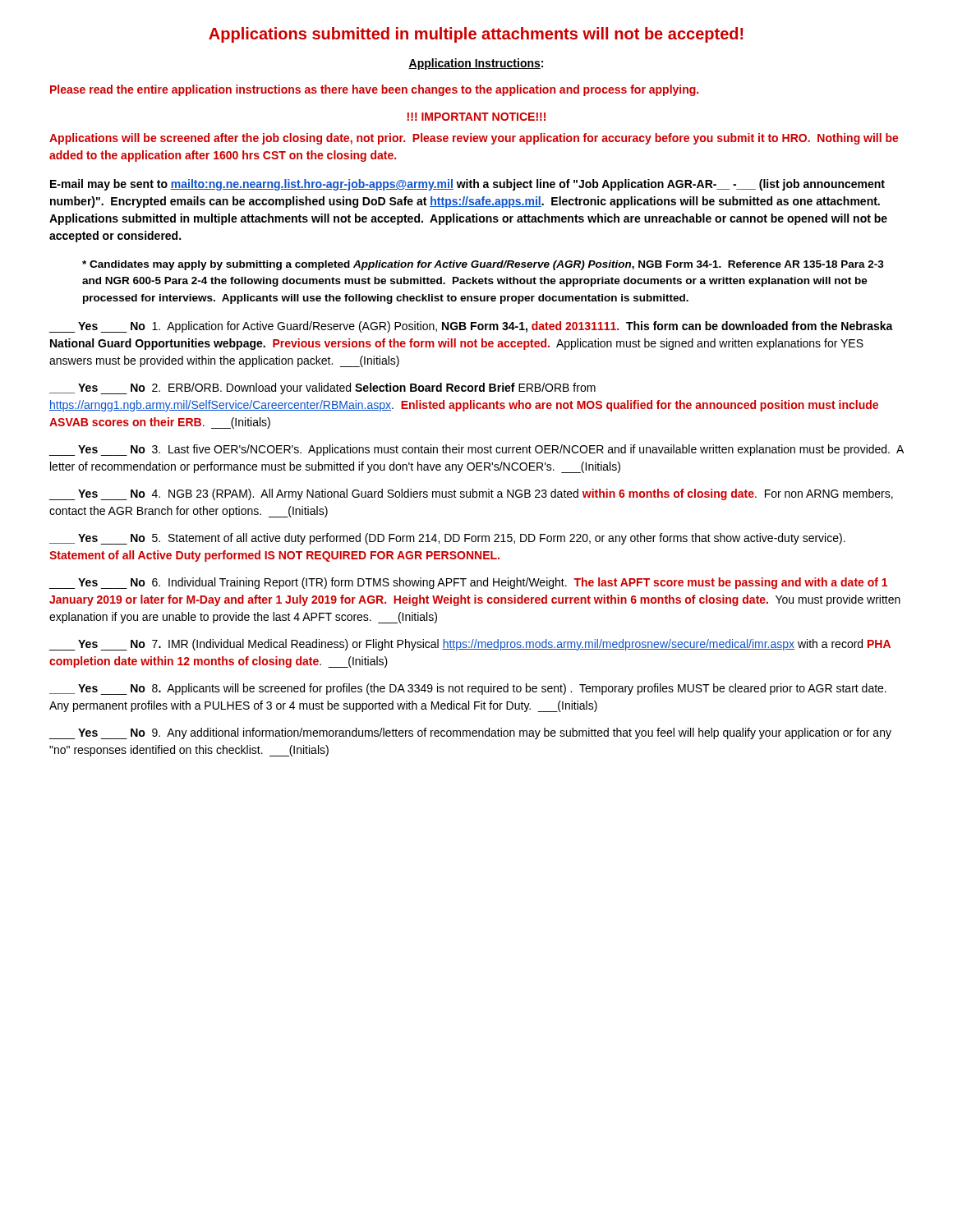The image size is (953, 1232).
Task: Select the list item with the text "____ Yes ____ No 8. Applicants"
Action: [x=470, y=697]
